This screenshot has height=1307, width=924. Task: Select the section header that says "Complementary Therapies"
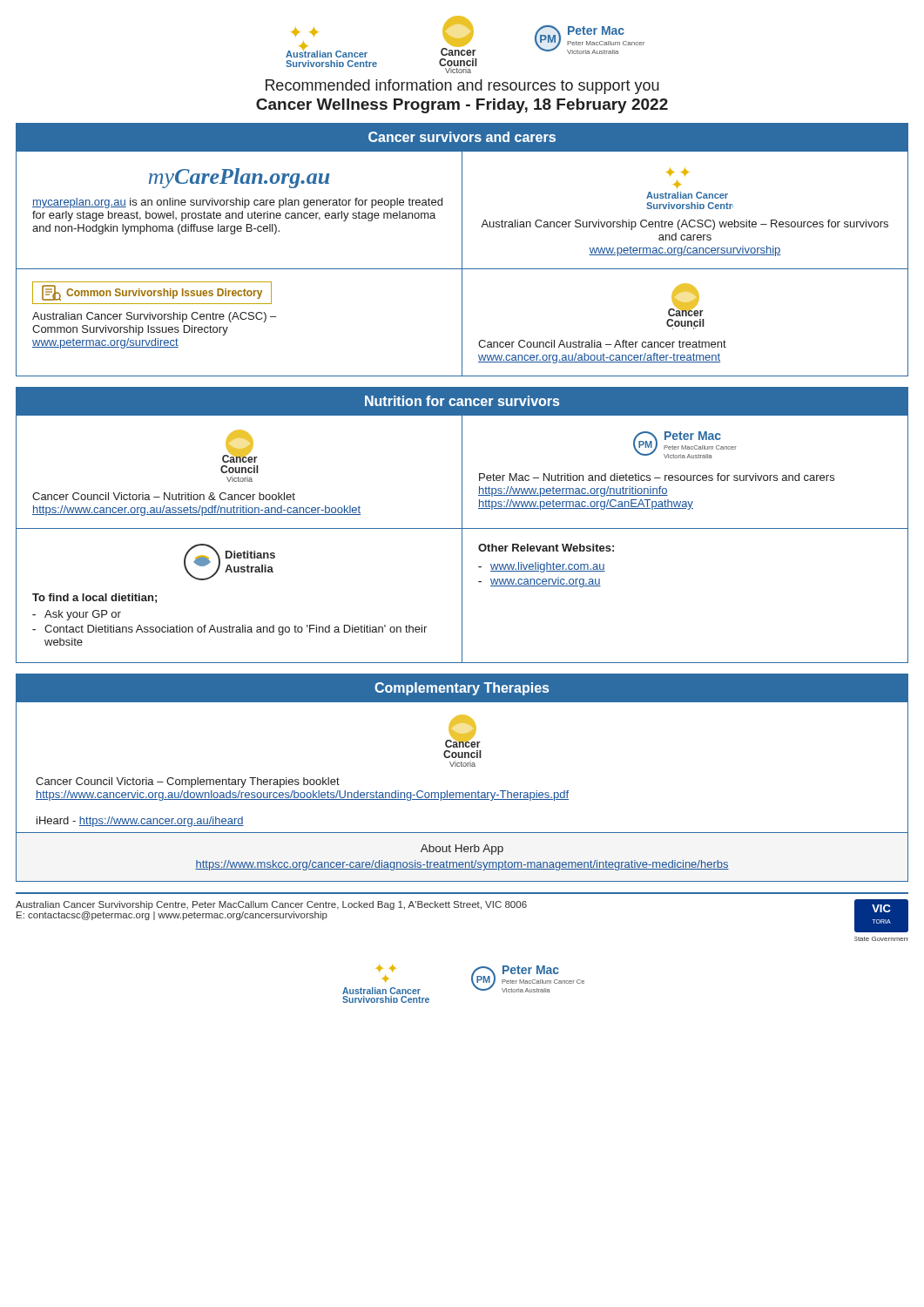click(x=462, y=688)
